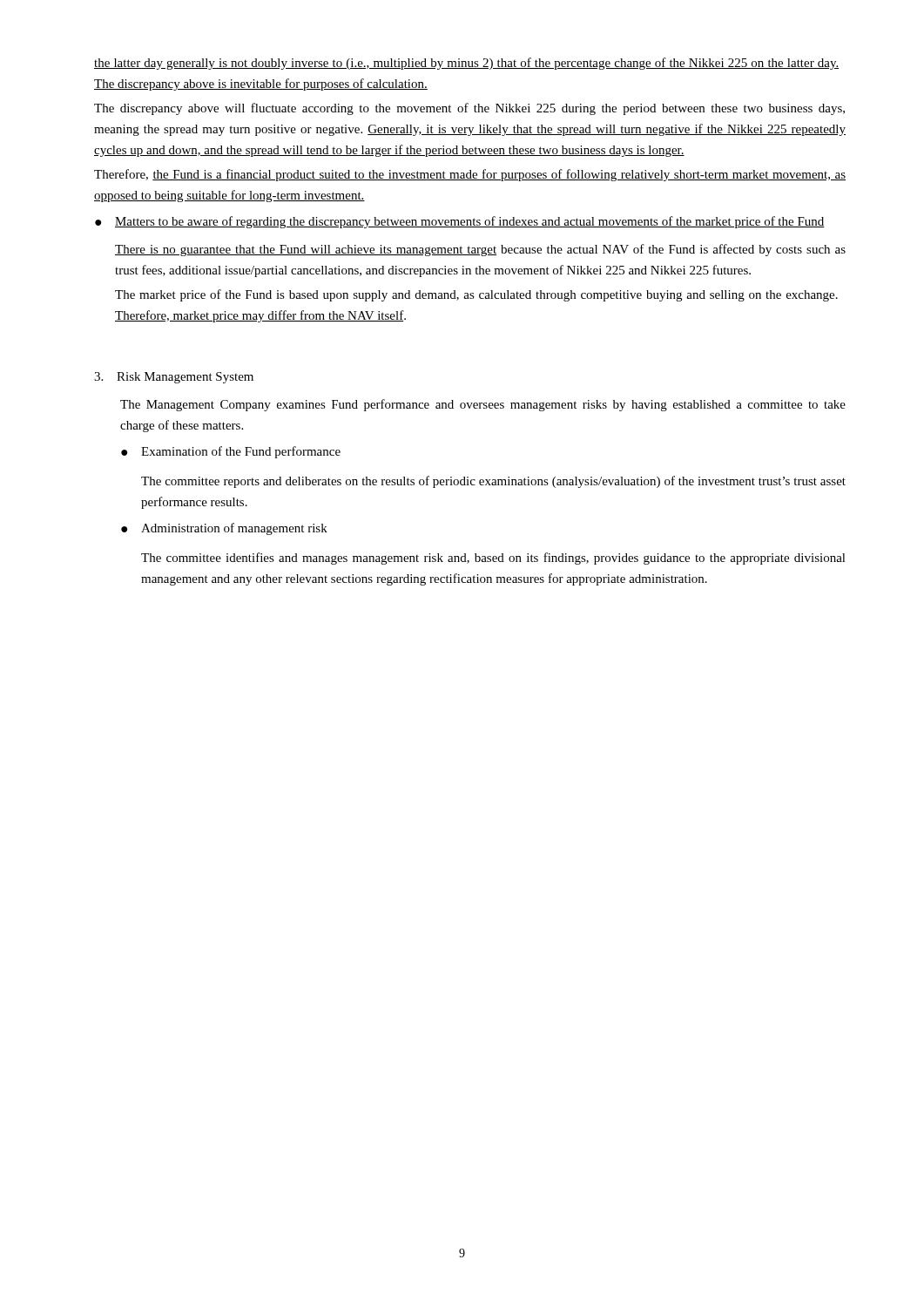Select the text block that reads "There is no guarantee"

(480, 260)
